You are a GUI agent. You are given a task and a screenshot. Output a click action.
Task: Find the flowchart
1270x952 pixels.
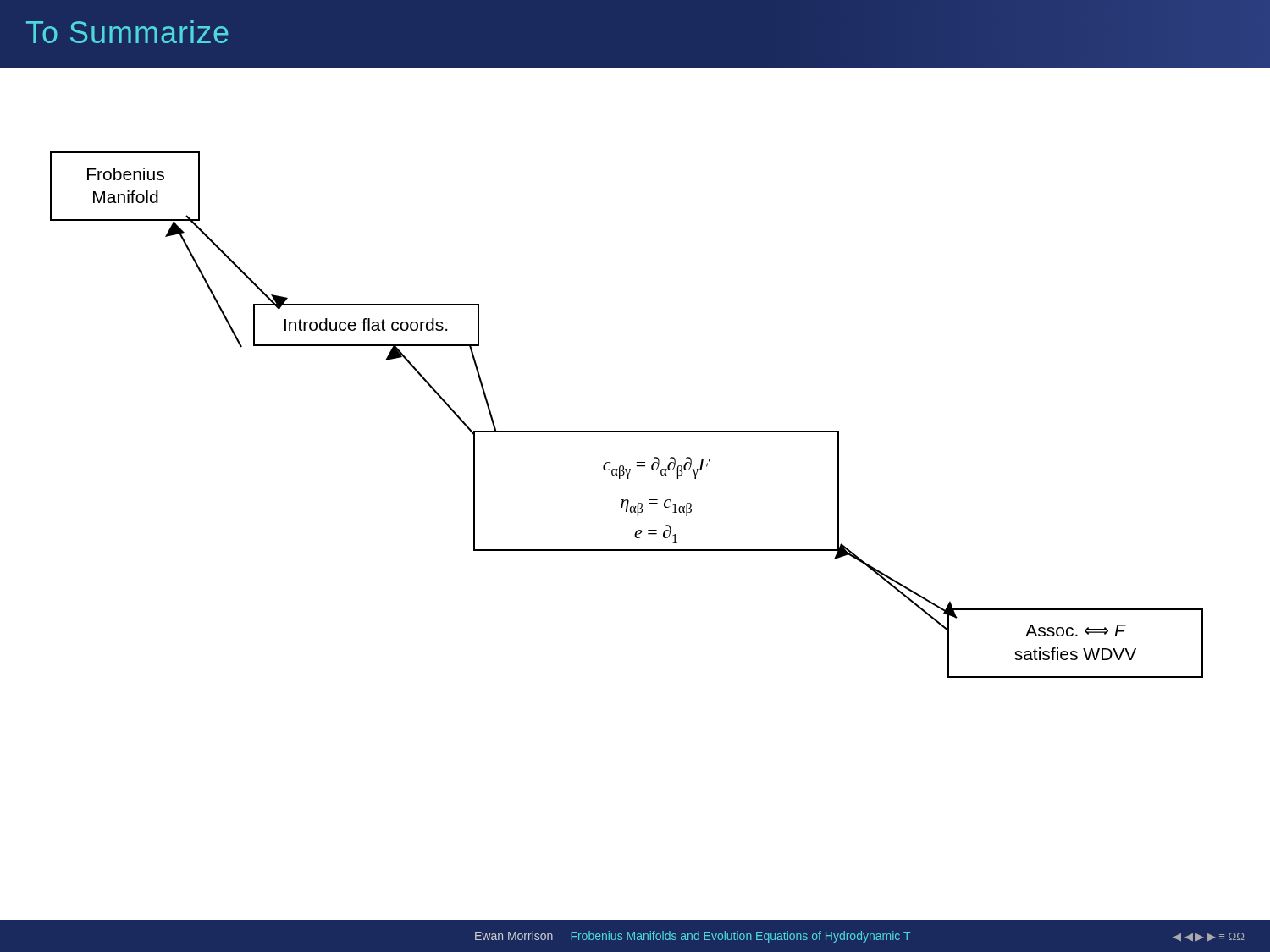click(635, 491)
